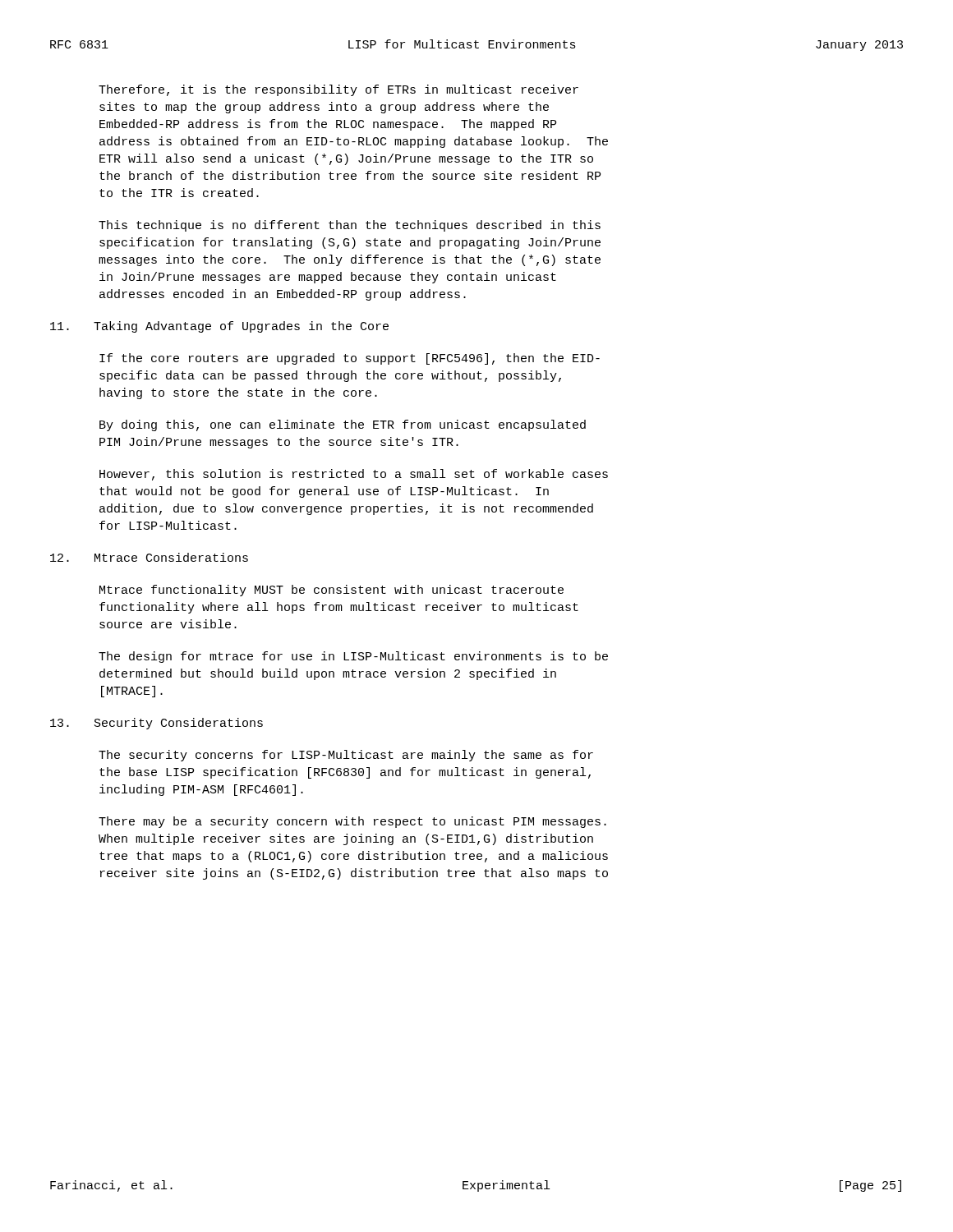
Task: Find the passage starting "The design for mtrace for use in"
Action: tap(354, 675)
